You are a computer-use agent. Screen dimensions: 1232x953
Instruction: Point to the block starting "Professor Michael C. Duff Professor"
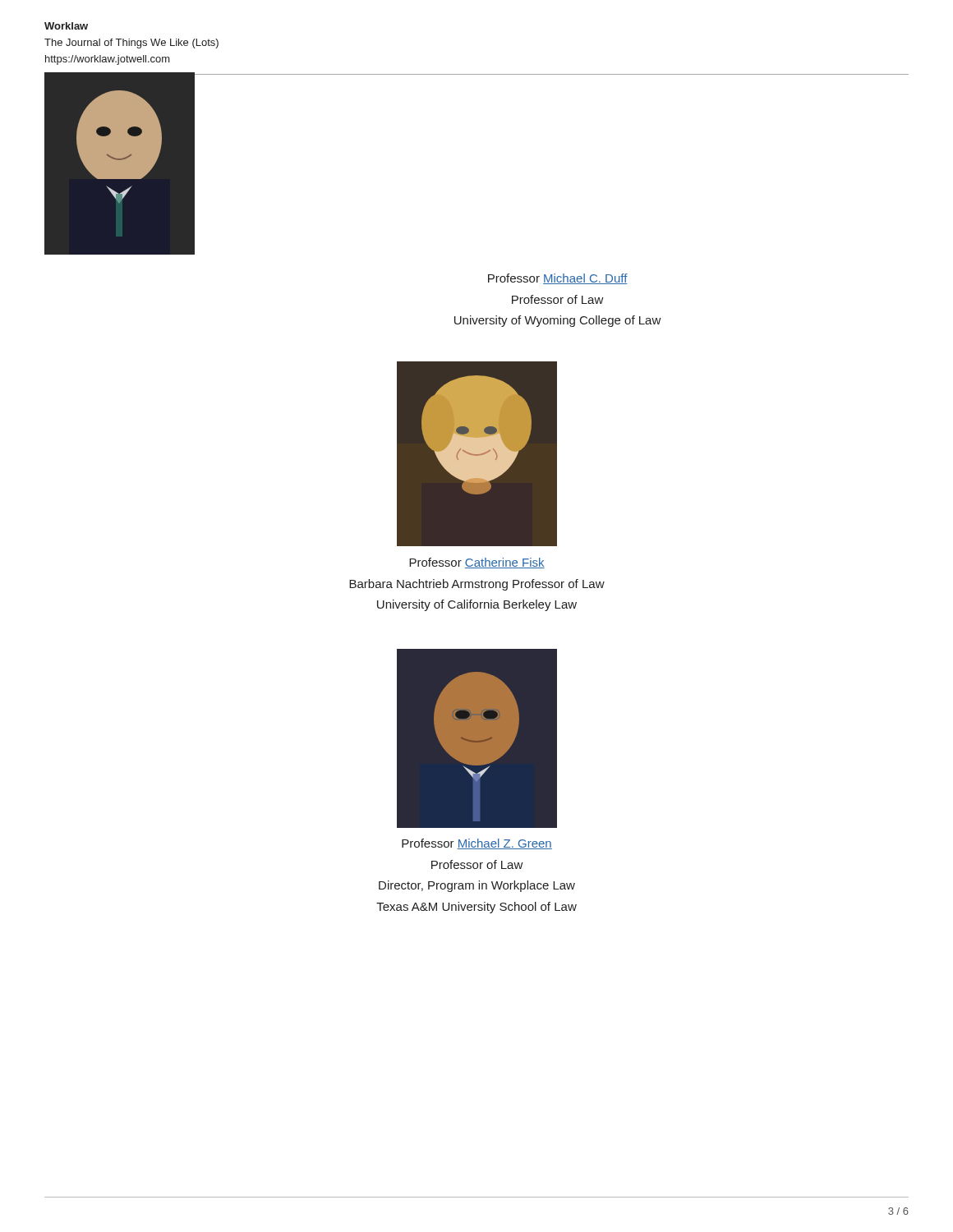click(x=557, y=299)
